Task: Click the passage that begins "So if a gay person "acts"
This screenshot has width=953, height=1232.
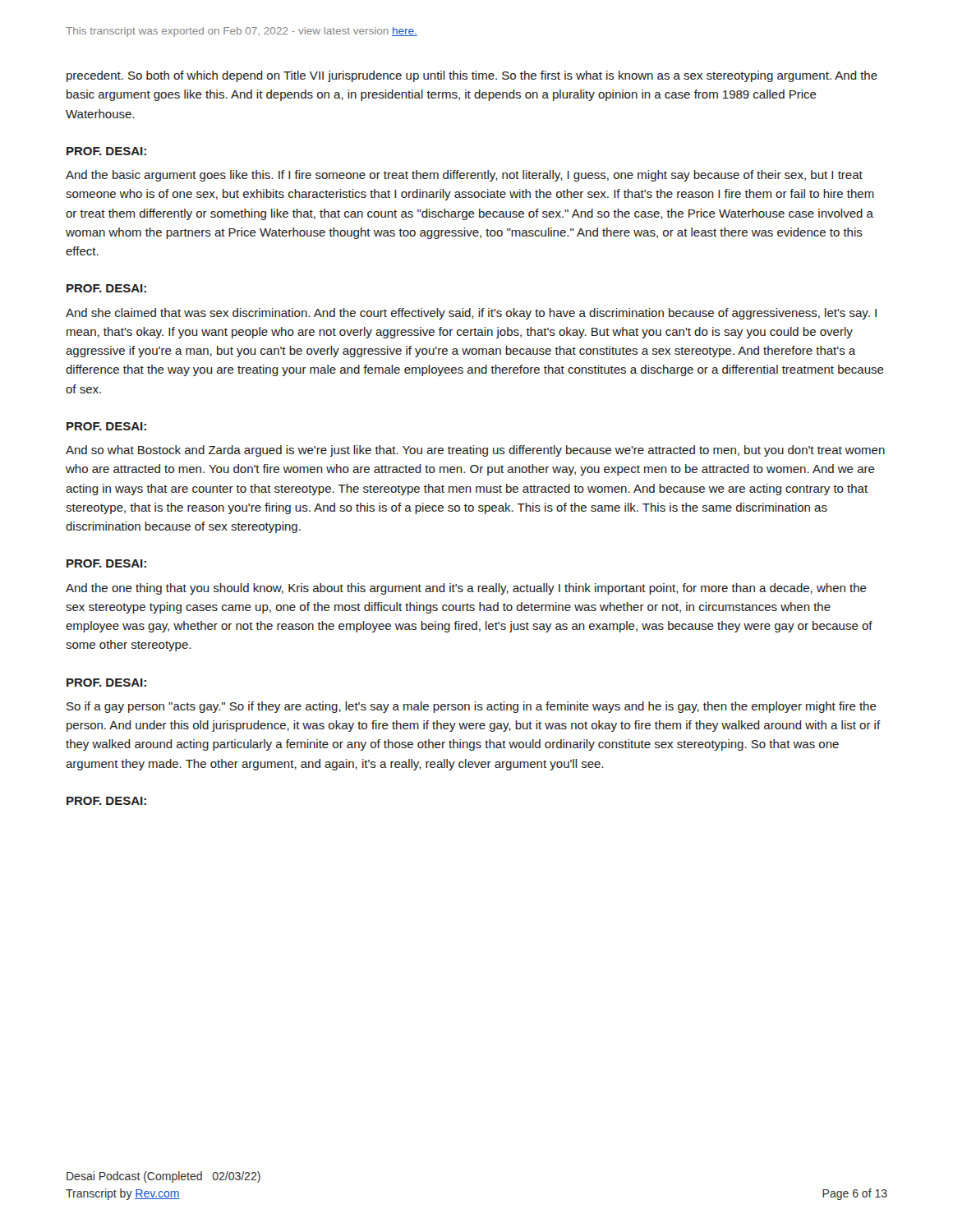Action: pos(473,734)
